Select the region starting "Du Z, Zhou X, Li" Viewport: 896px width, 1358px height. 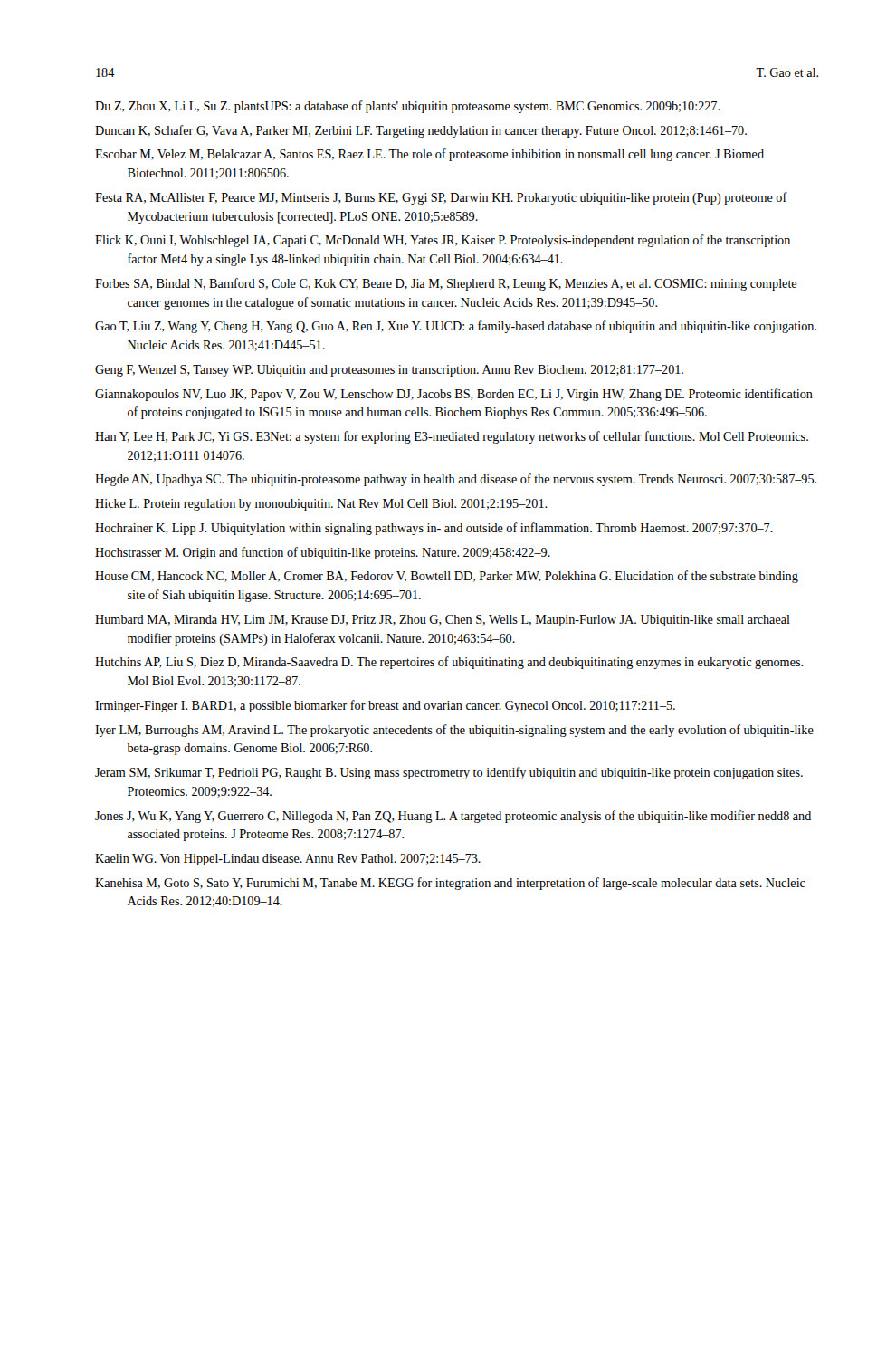408,106
